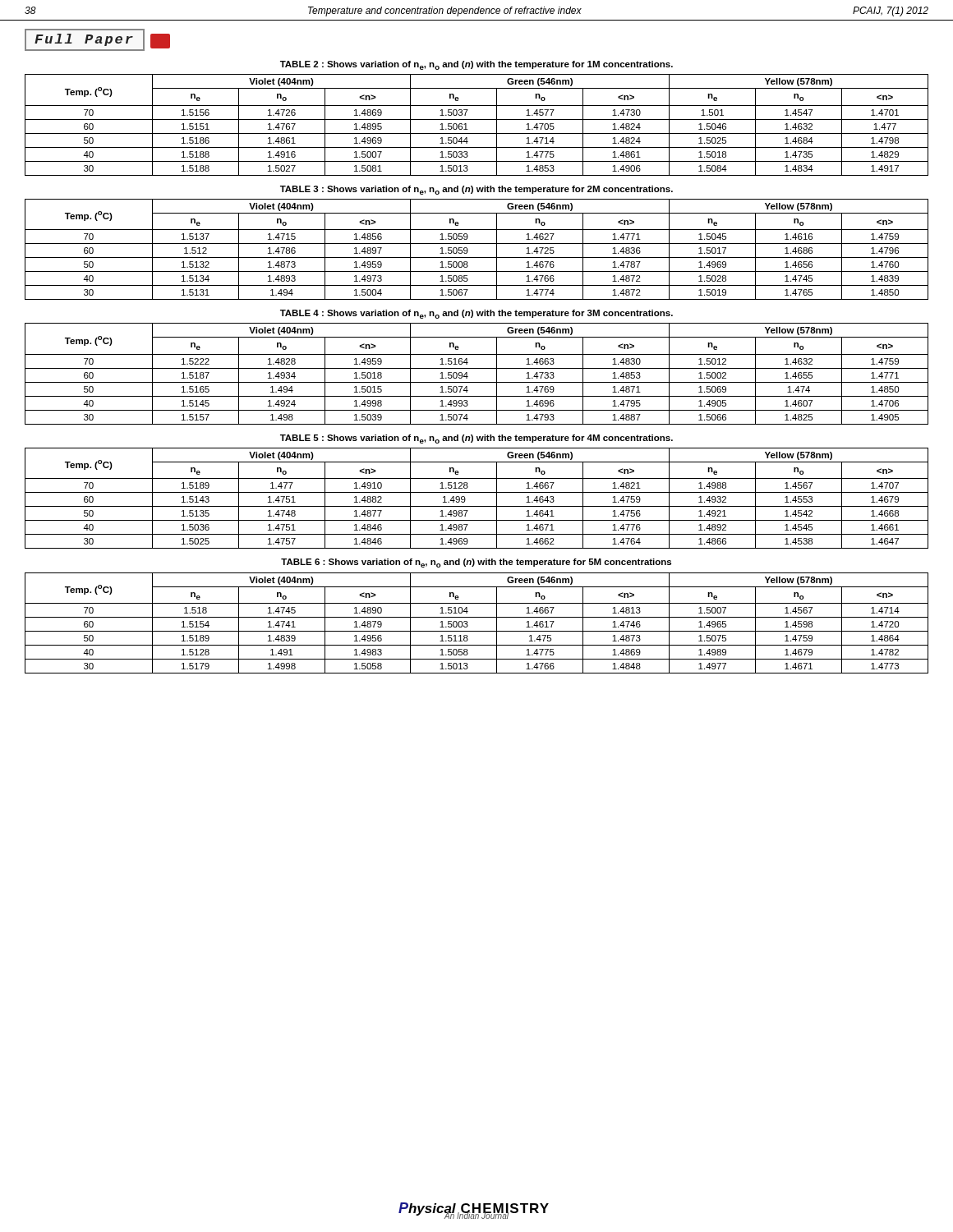953x1232 pixels.
Task: Select the block starting "TABLE 4 : Shows variation of ne,"
Action: 476,314
